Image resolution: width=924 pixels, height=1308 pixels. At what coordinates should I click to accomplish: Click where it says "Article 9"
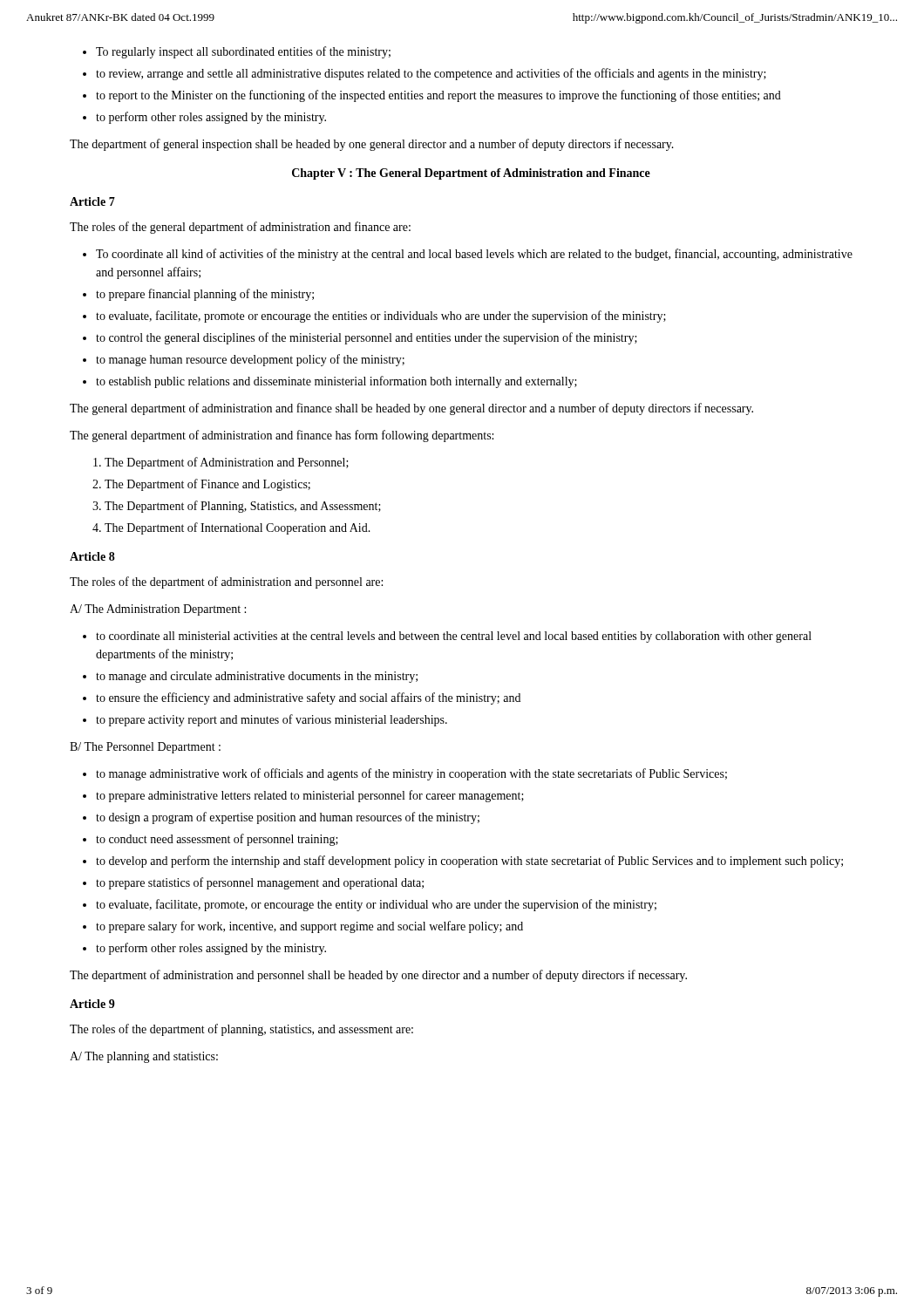(x=92, y=1004)
